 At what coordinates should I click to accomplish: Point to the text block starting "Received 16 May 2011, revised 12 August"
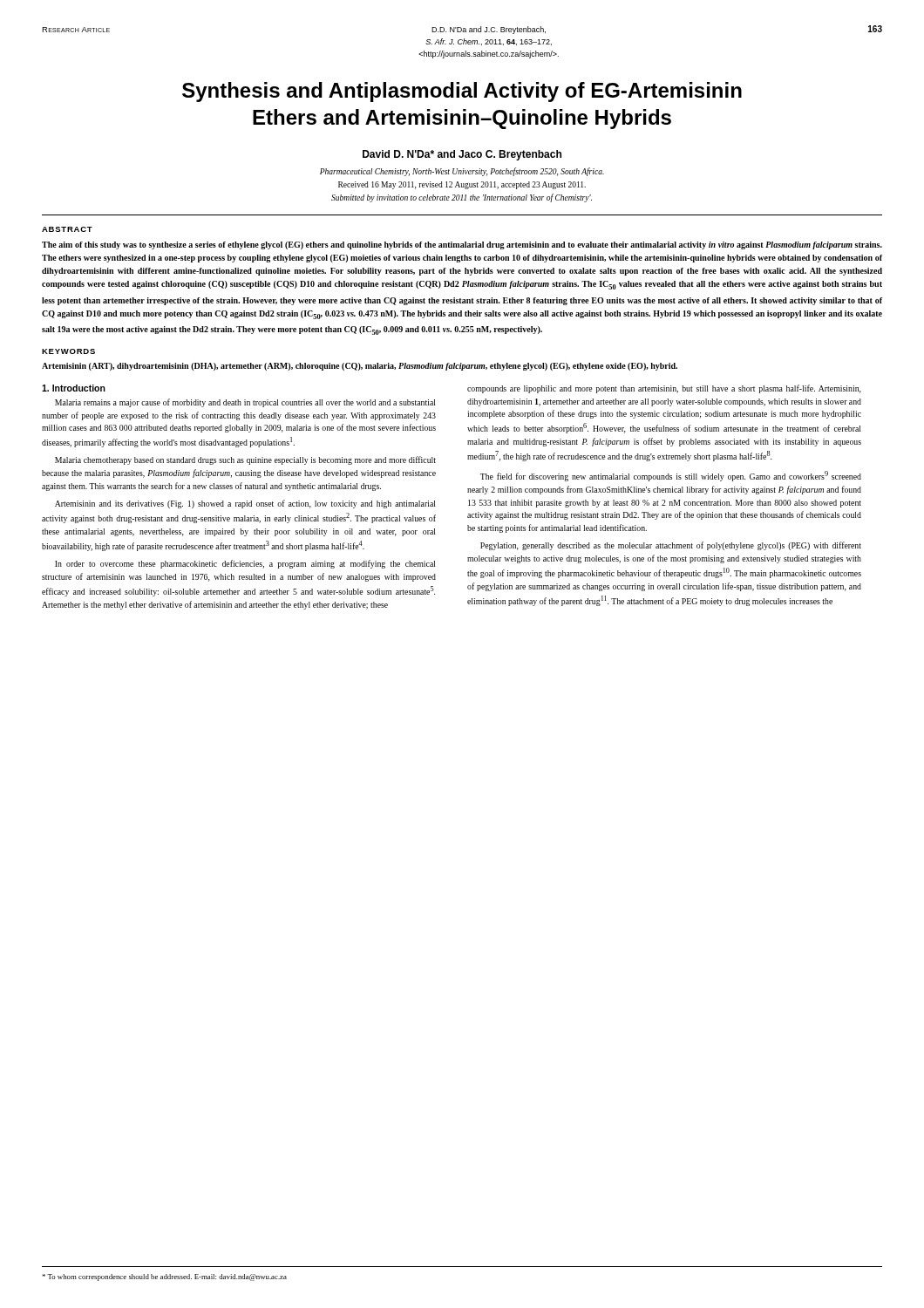click(462, 185)
